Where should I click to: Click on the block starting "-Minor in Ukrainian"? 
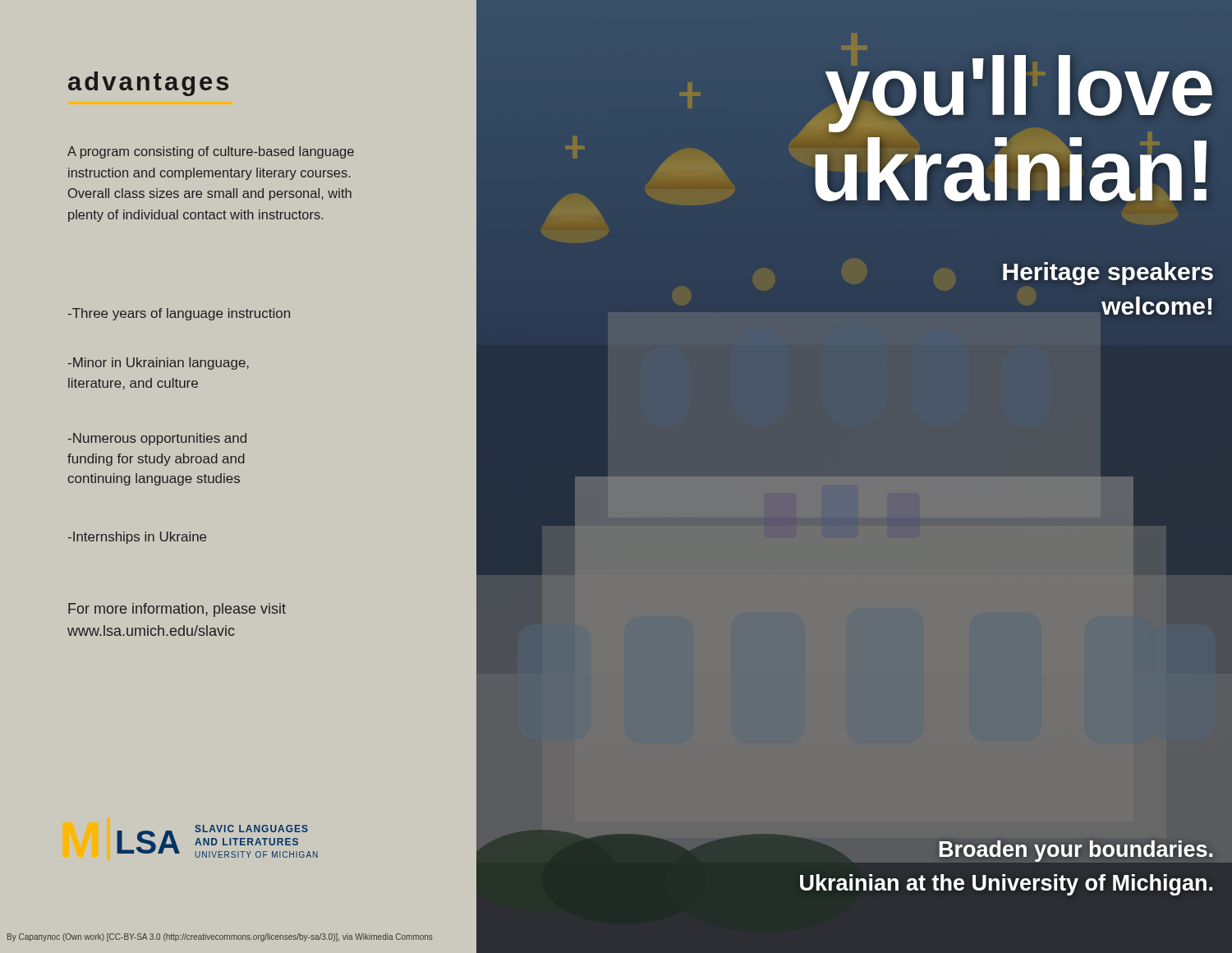[159, 373]
